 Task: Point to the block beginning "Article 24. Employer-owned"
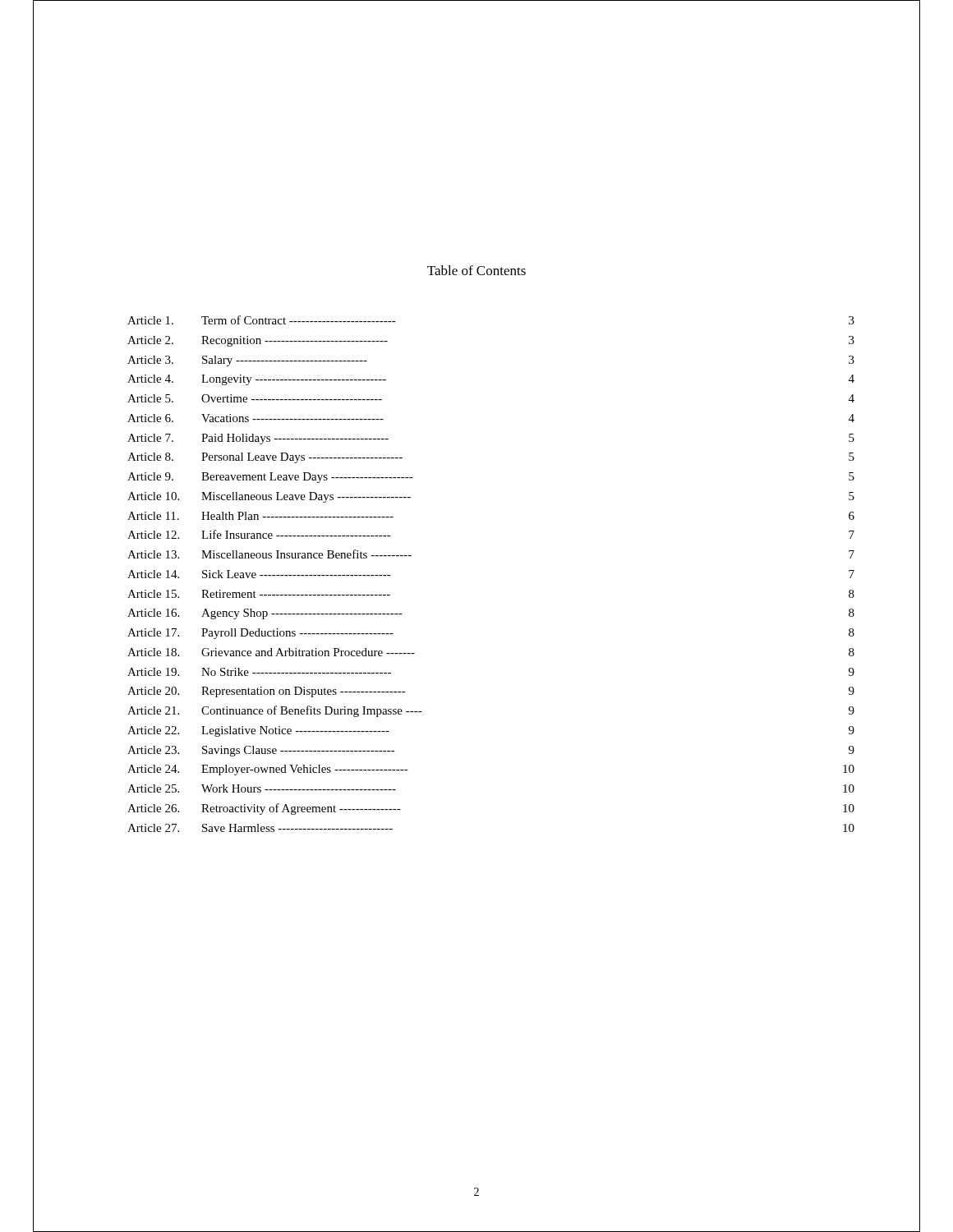click(x=154, y=770)
